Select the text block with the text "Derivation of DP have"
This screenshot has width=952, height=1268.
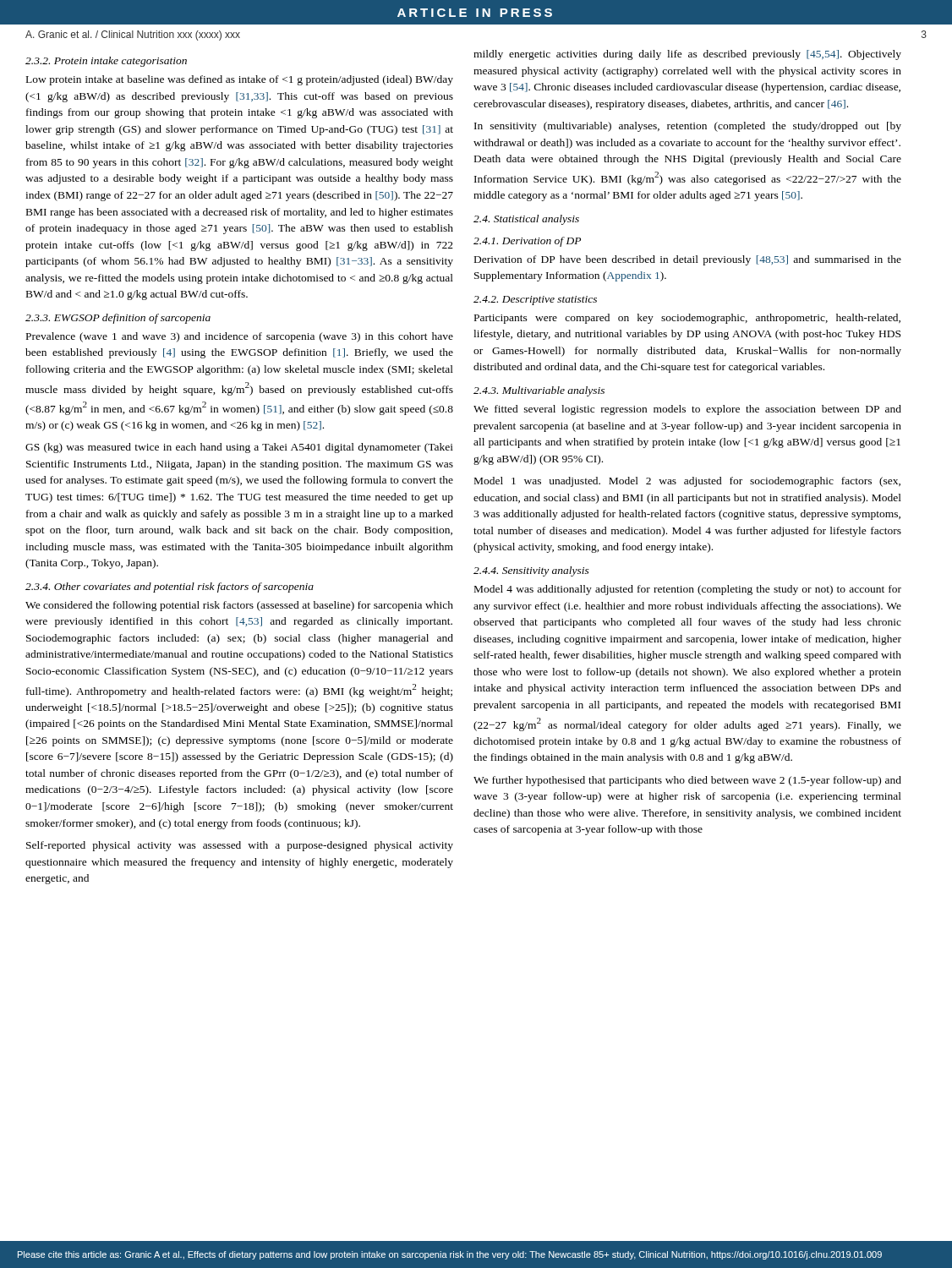[687, 267]
